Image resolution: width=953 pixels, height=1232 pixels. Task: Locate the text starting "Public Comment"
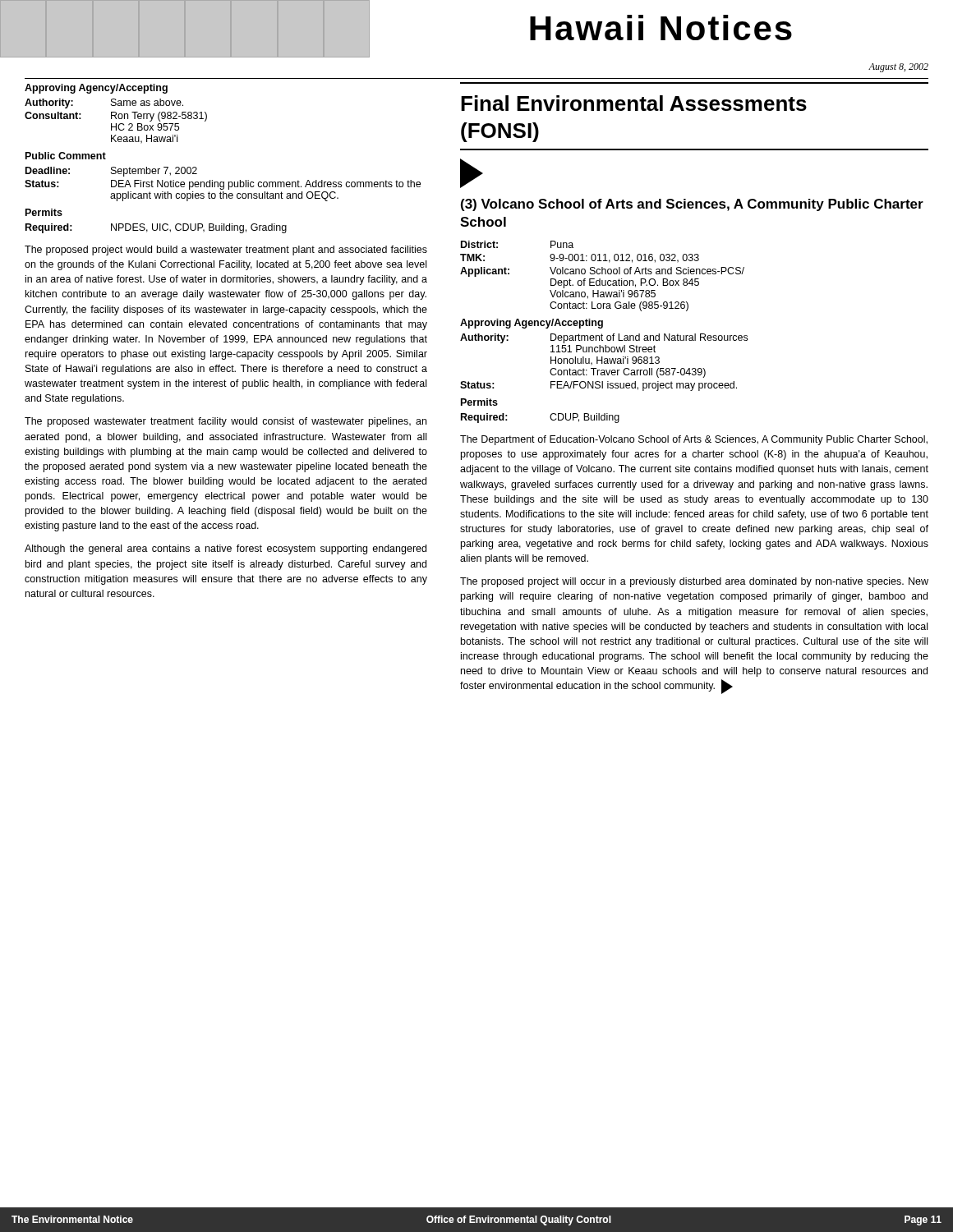pyautogui.click(x=65, y=156)
